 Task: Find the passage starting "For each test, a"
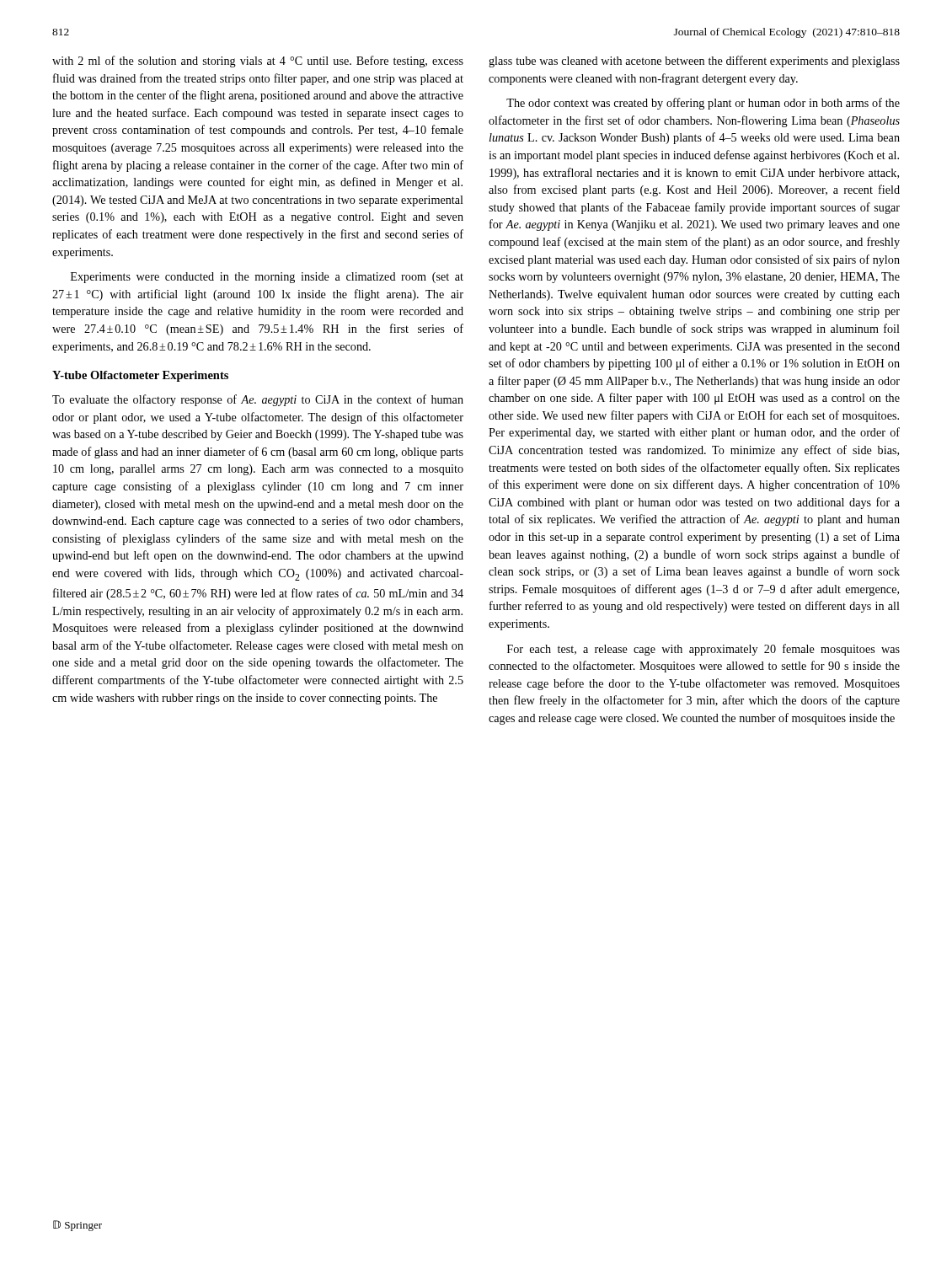[694, 683]
